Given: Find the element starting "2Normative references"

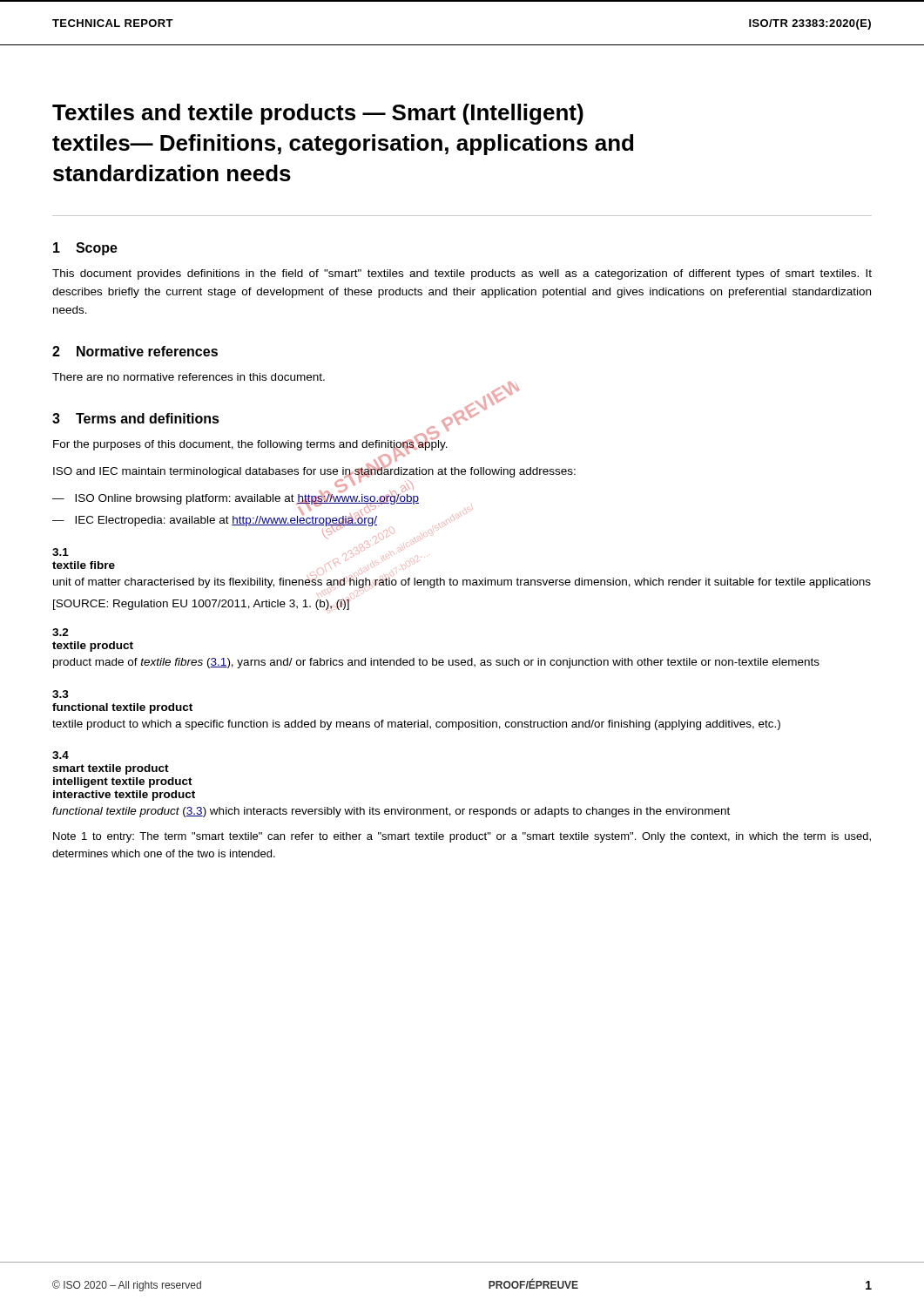Looking at the screenshot, I should point(135,352).
